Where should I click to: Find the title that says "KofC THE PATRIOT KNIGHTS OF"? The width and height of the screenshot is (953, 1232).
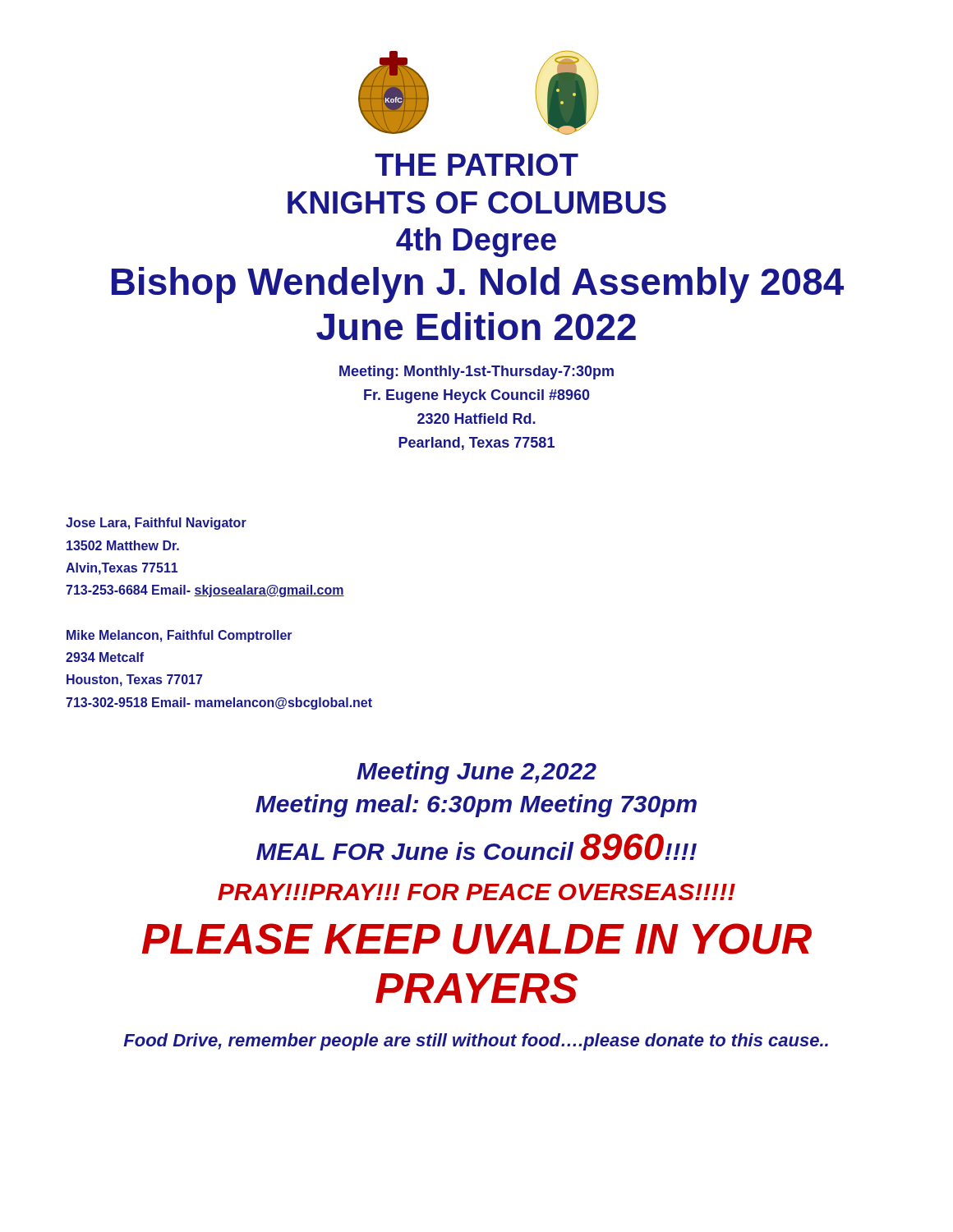pyautogui.click(x=476, y=252)
